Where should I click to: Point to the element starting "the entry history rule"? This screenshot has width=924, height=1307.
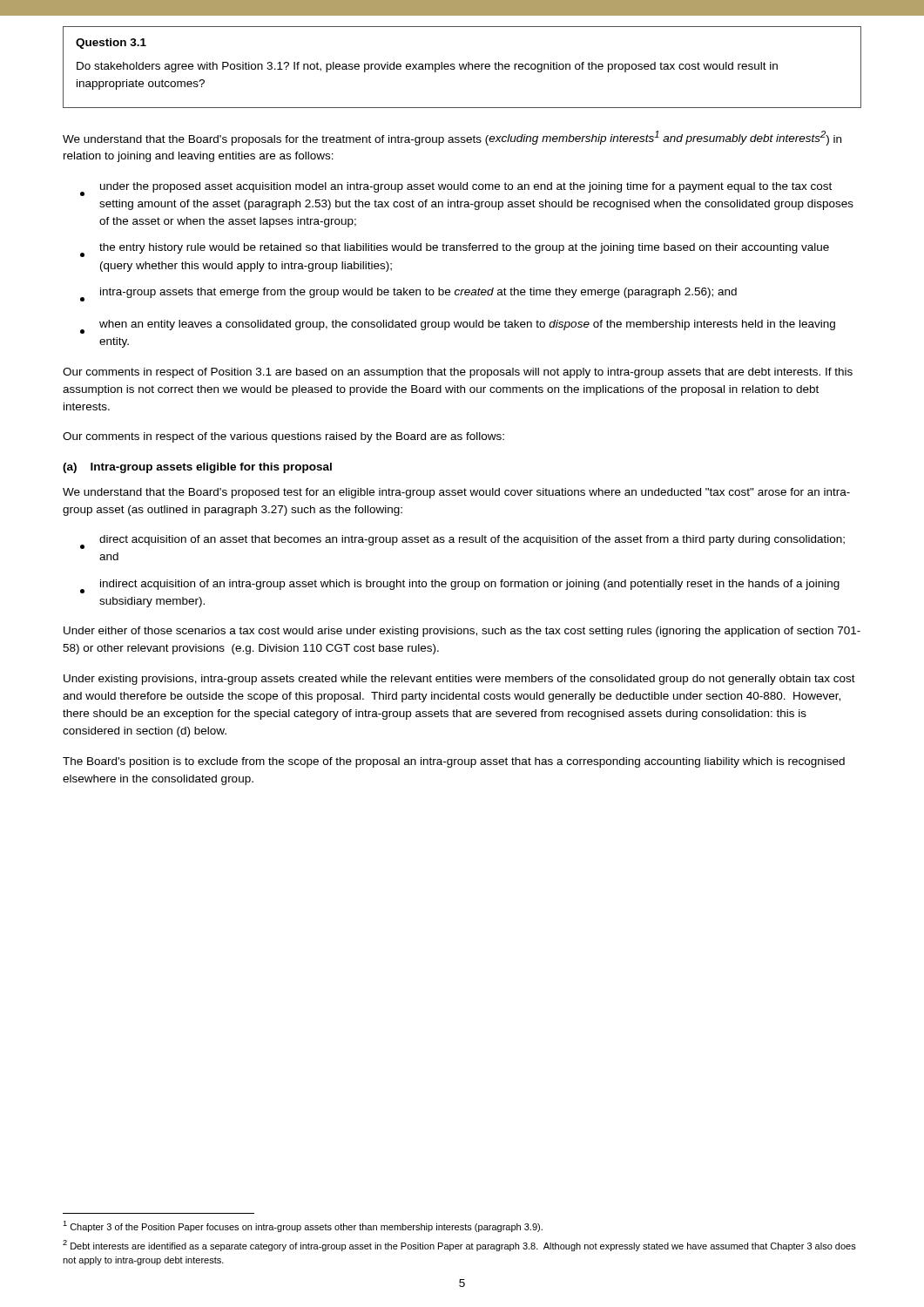click(471, 257)
